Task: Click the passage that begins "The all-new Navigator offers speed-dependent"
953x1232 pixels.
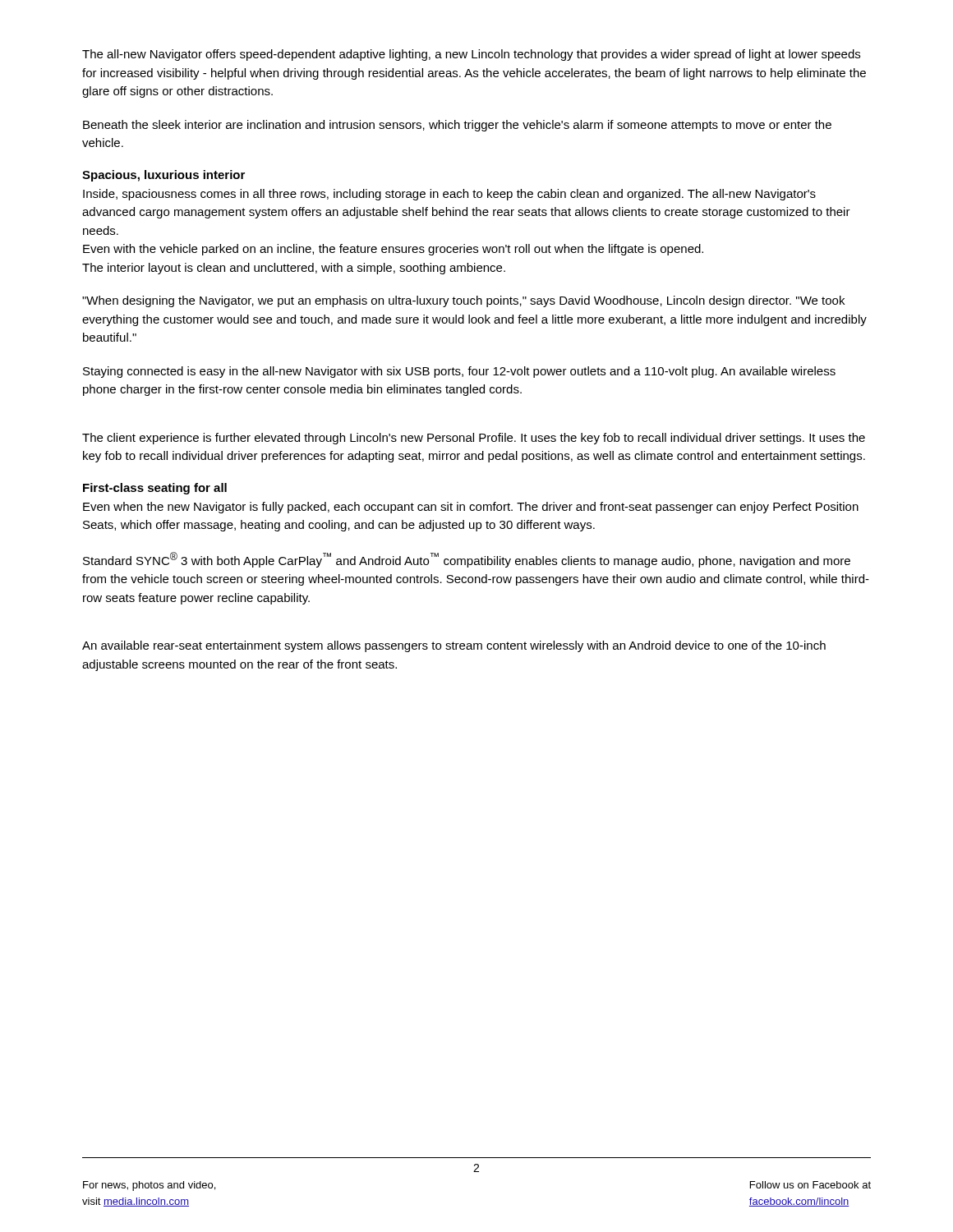Action: tap(474, 72)
